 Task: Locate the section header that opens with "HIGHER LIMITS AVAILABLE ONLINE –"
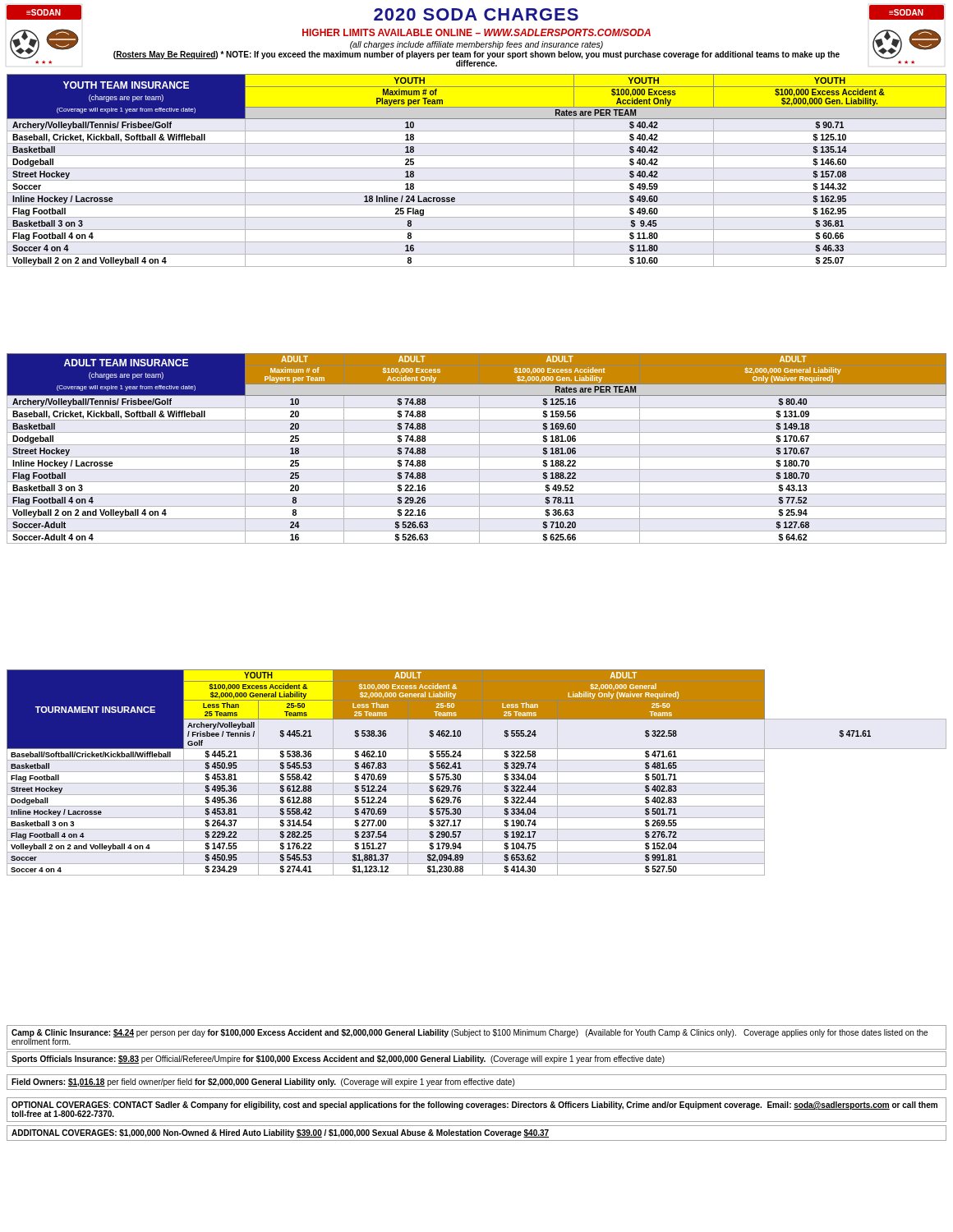(476, 33)
